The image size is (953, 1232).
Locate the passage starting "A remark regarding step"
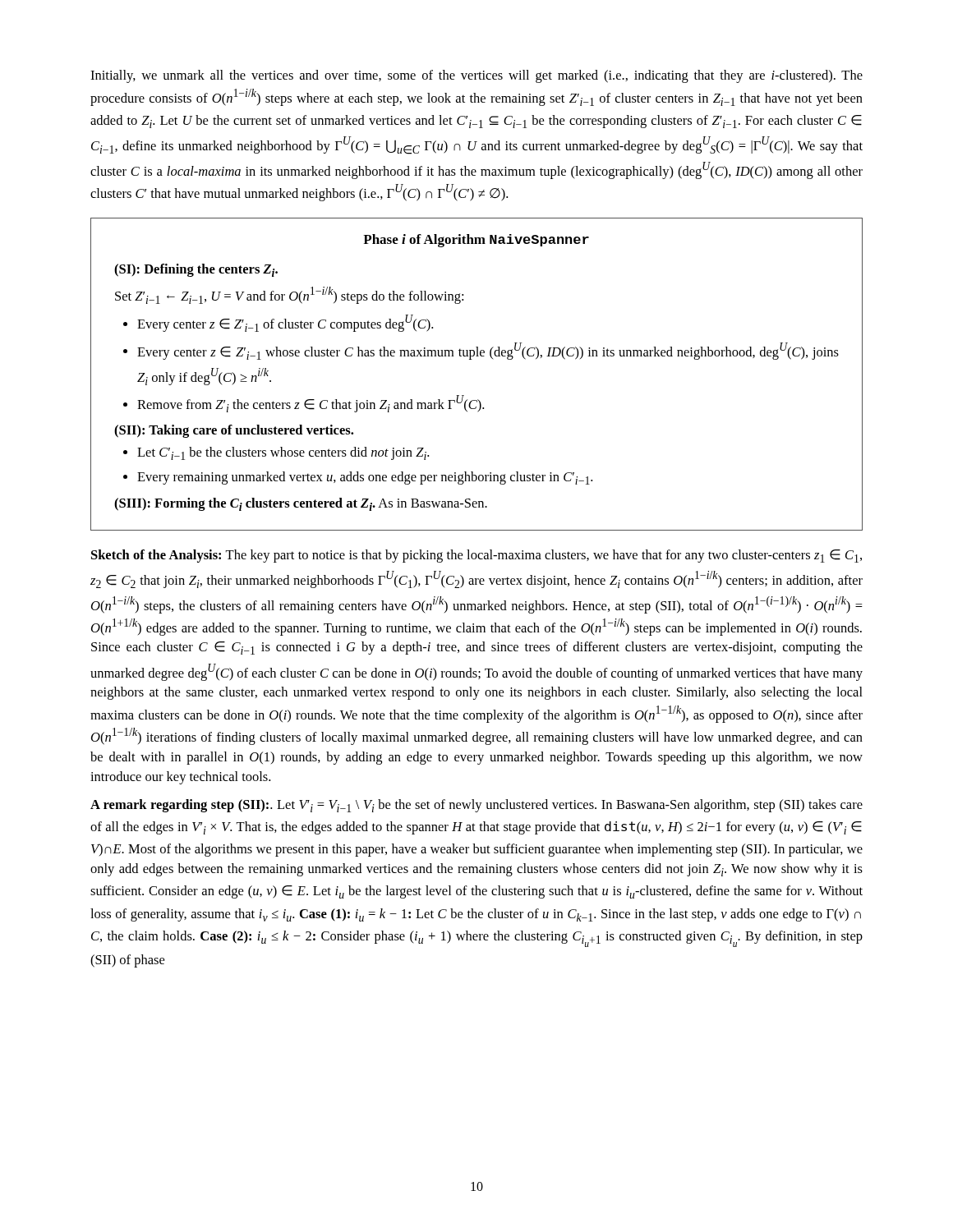pos(476,883)
